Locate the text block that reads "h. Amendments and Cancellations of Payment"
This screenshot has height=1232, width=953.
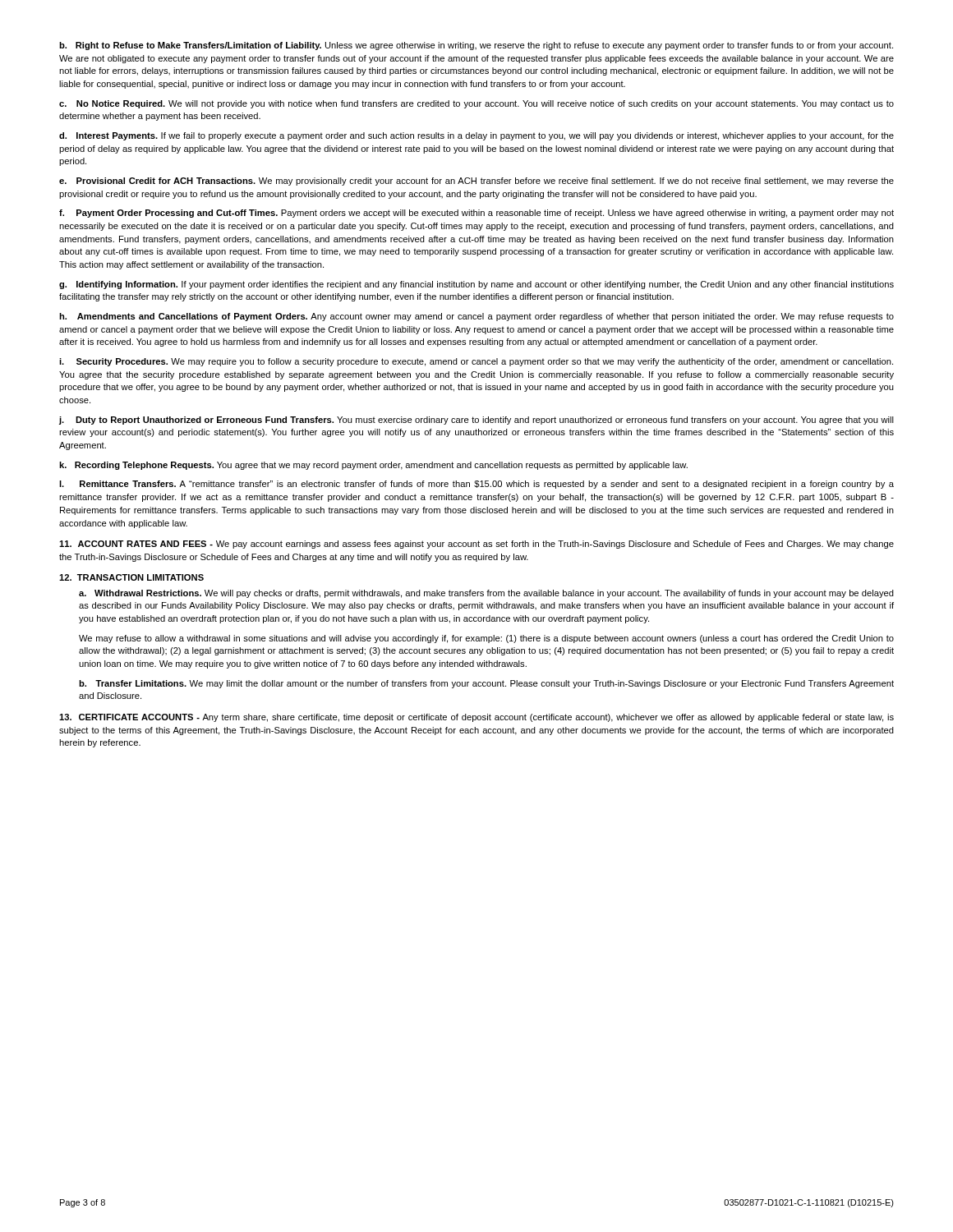[x=476, y=329]
